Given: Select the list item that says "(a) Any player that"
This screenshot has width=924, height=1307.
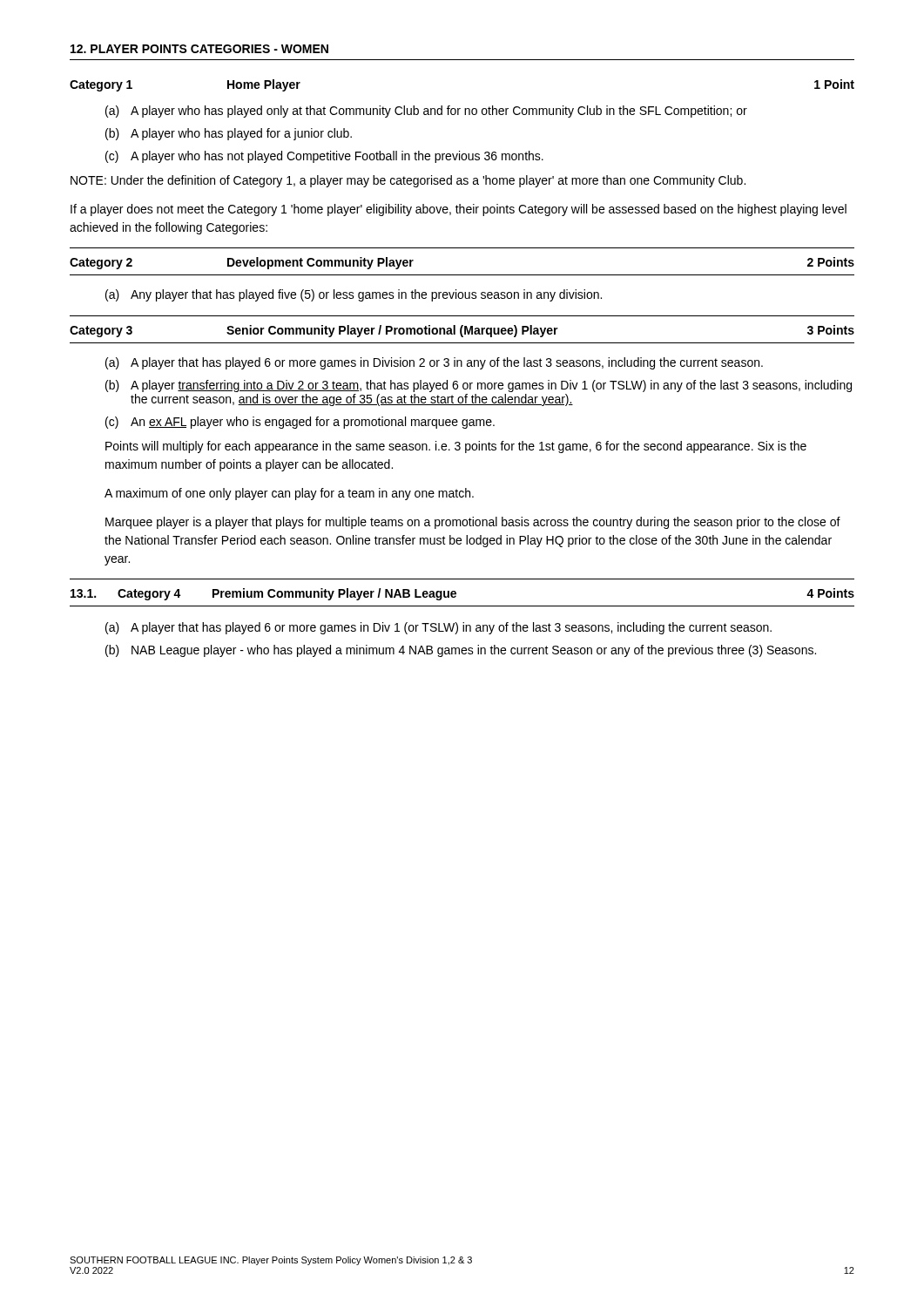Looking at the screenshot, I should pos(479,295).
